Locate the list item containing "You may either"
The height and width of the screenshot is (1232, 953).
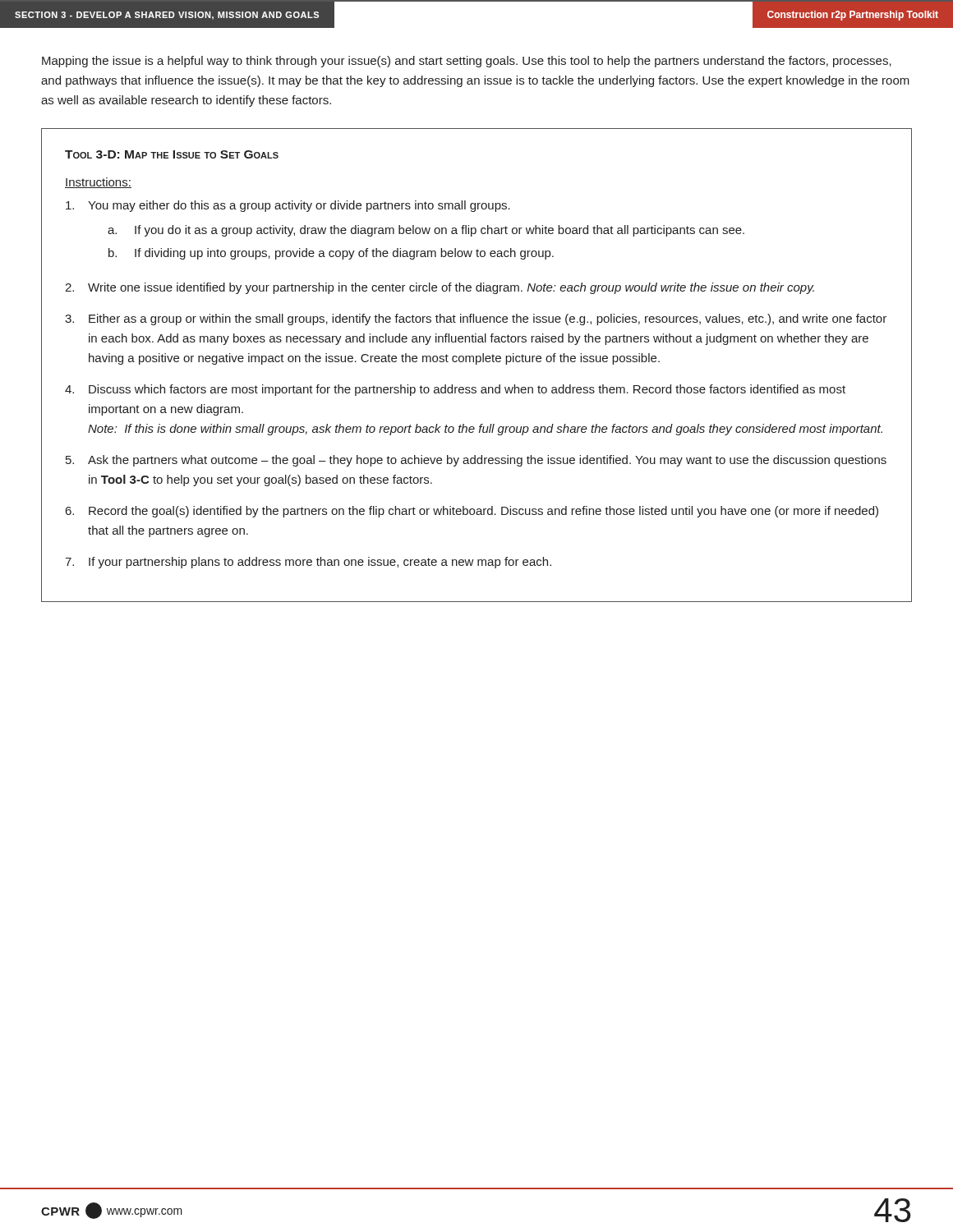[488, 231]
